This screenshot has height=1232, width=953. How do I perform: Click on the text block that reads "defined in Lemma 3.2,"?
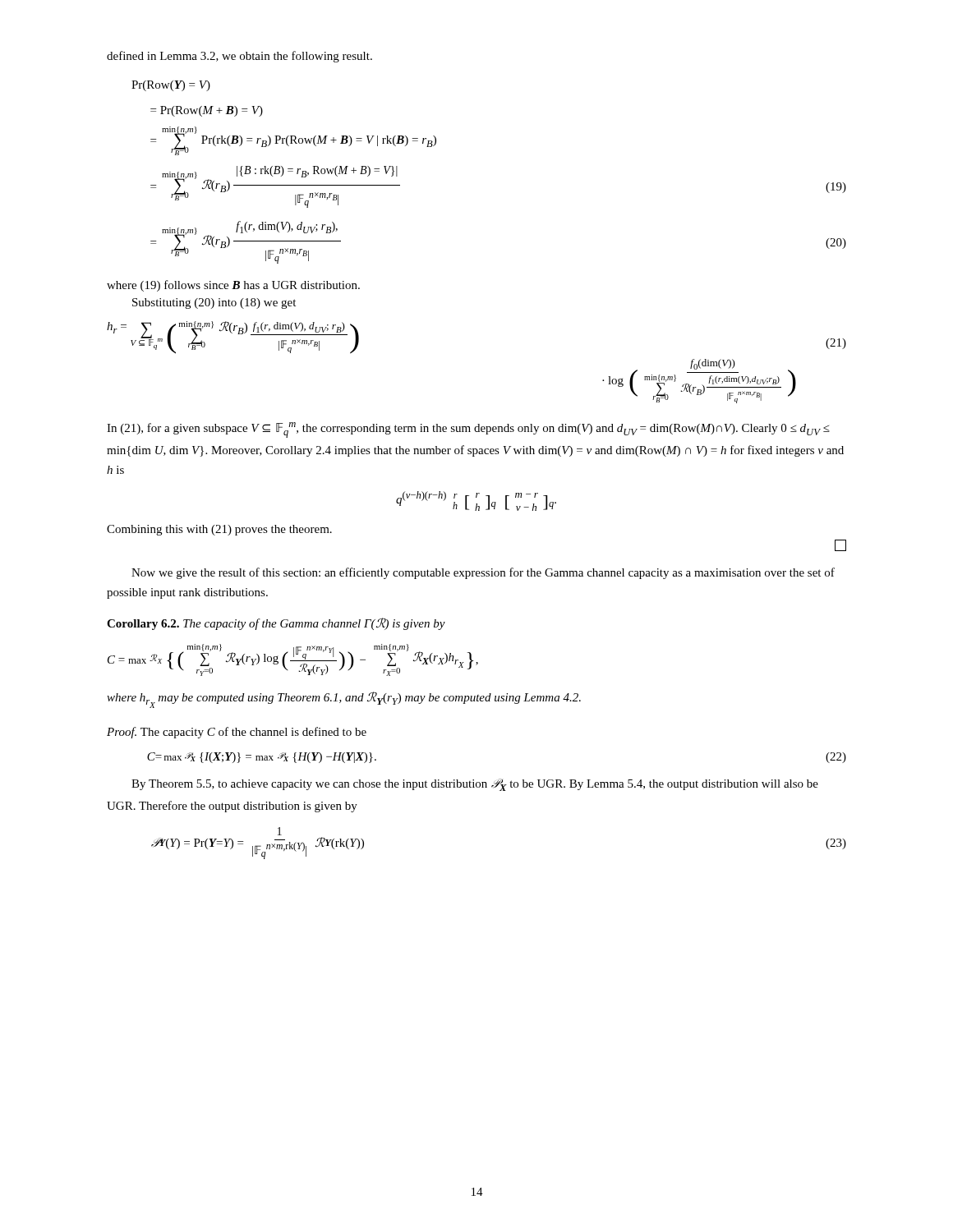click(240, 56)
